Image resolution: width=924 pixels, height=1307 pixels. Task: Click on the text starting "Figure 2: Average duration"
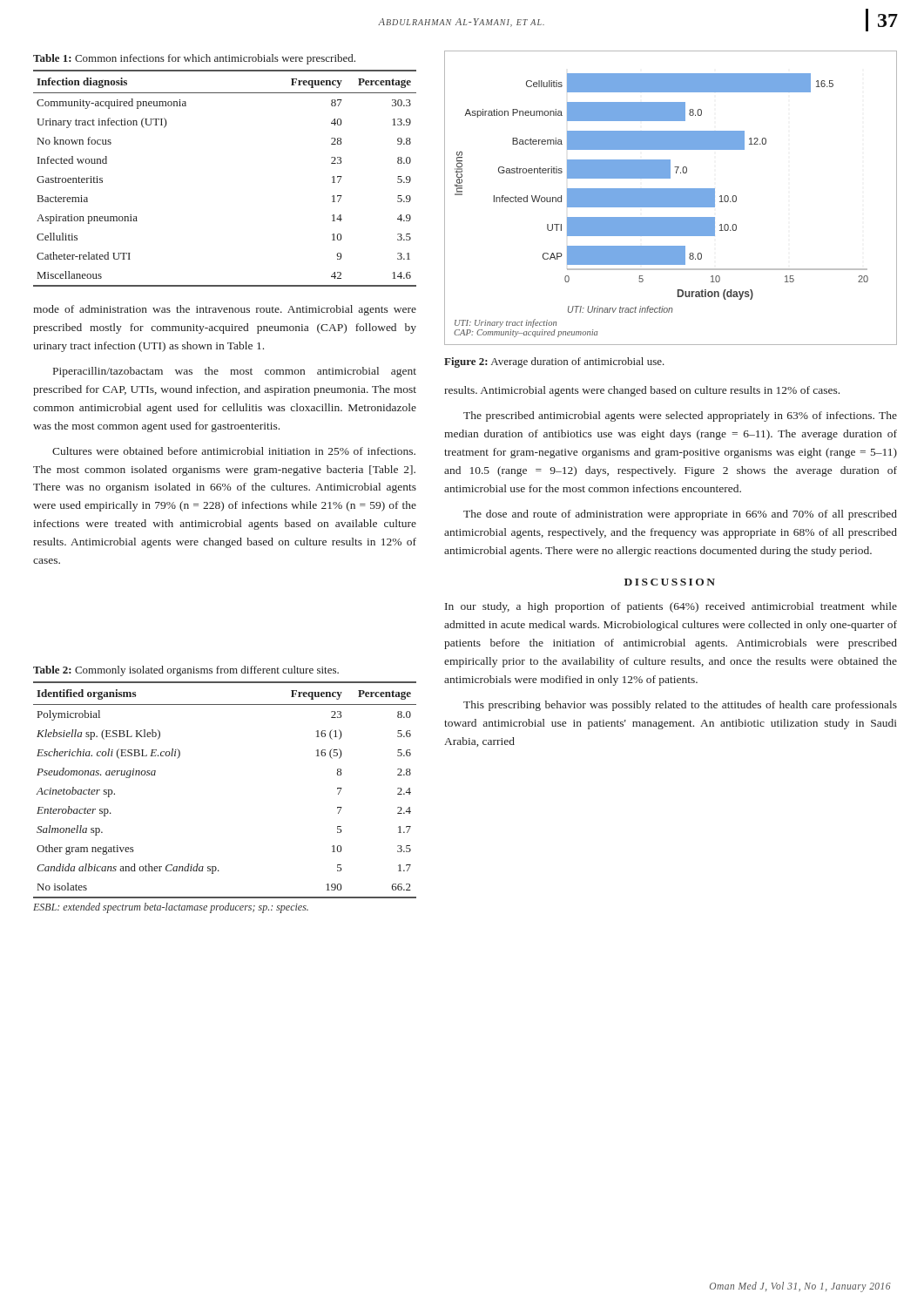pyautogui.click(x=554, y=361)
